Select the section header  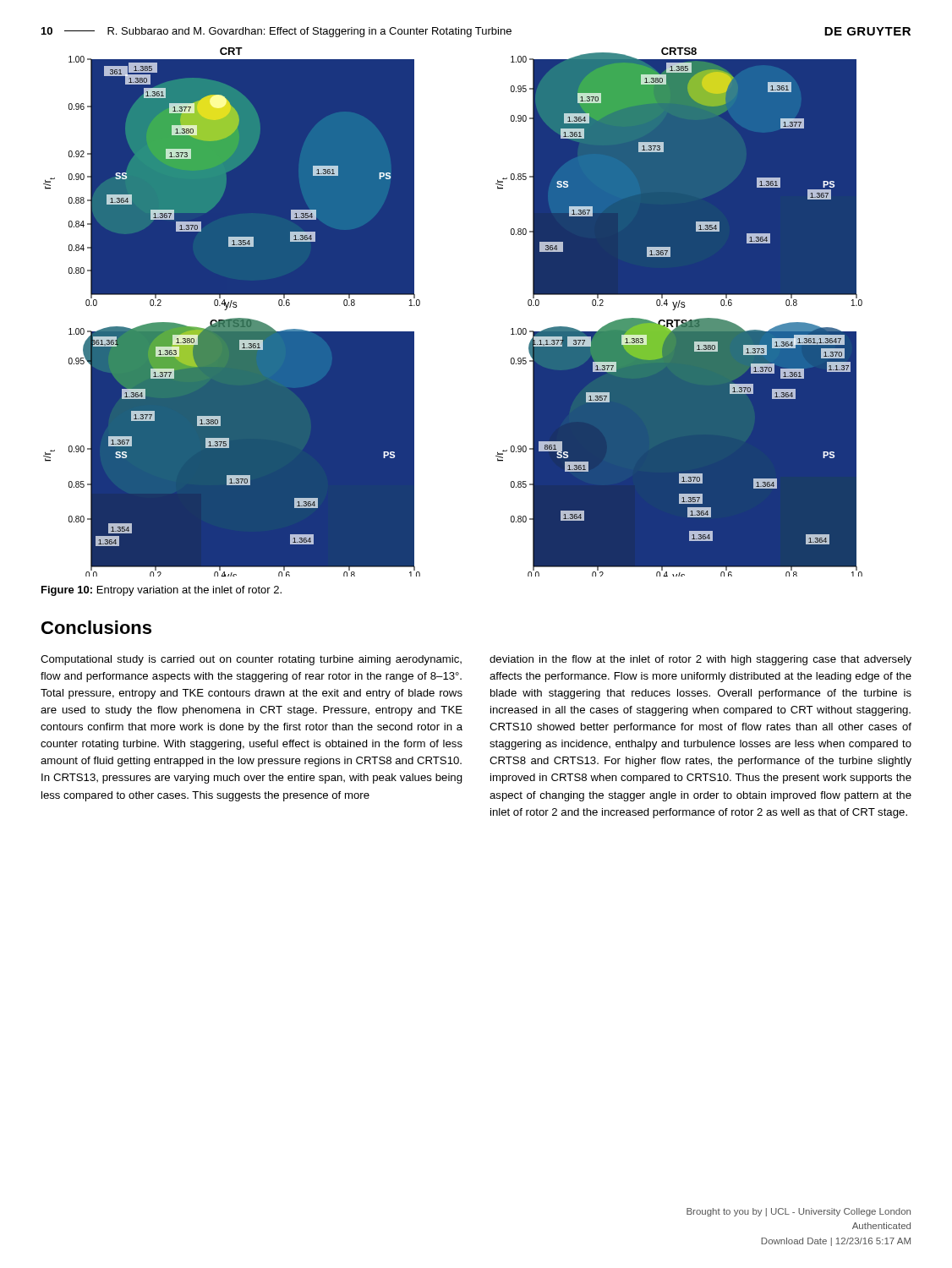pyautogui.click(x=96, y=628)
